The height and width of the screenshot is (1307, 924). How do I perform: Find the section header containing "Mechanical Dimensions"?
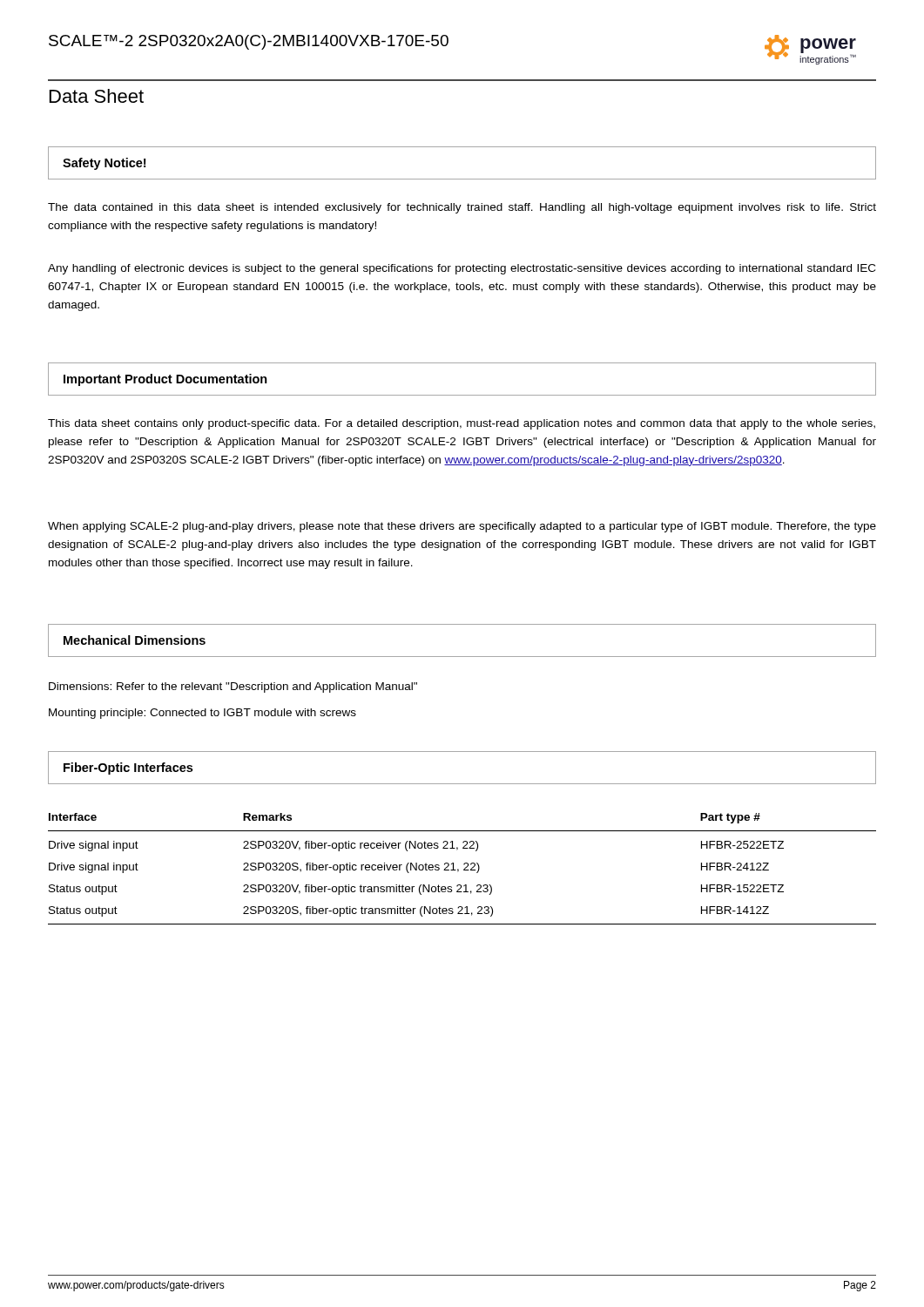[134, 640]
